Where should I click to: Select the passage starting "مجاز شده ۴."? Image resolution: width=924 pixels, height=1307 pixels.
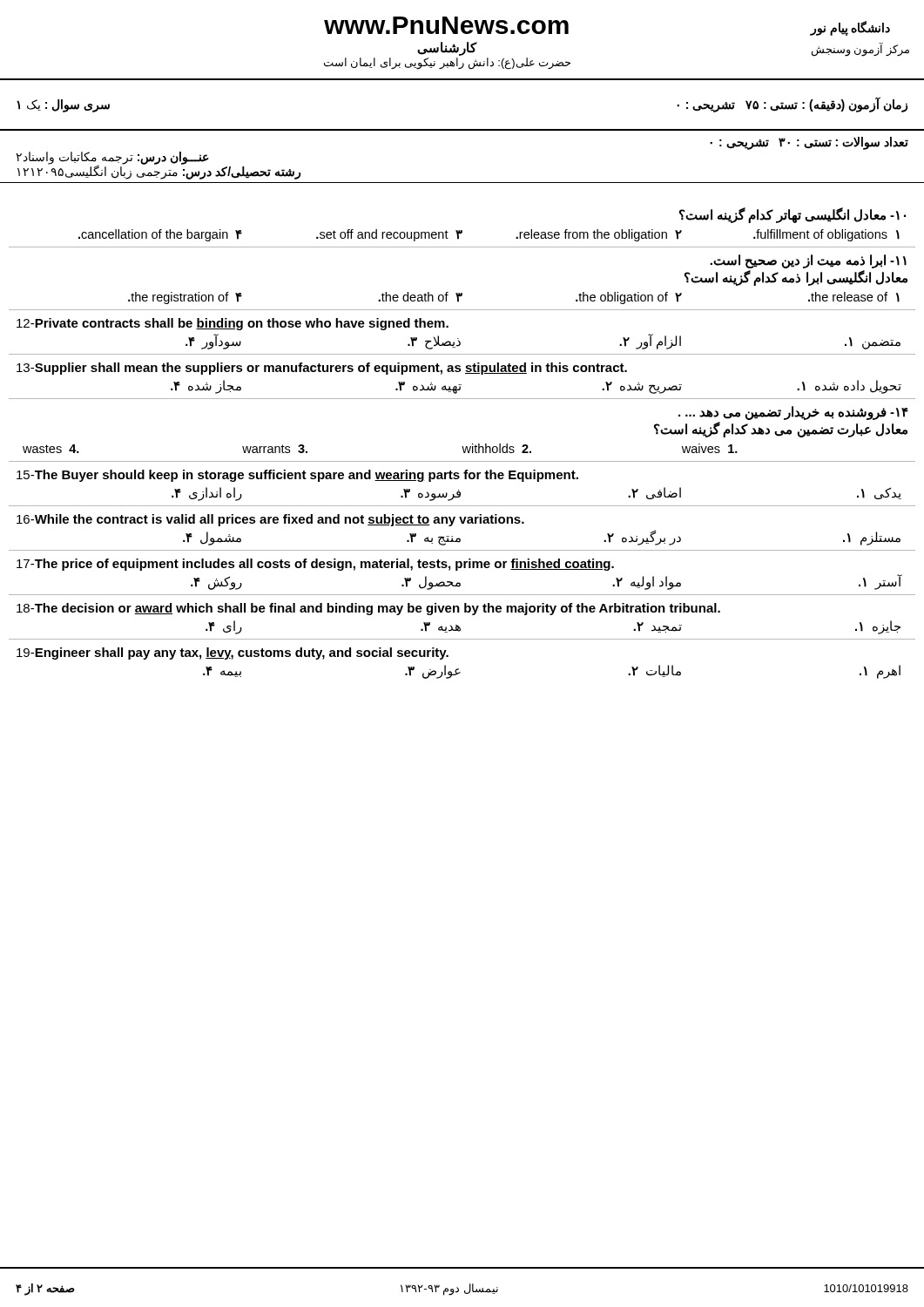[206, 386]
